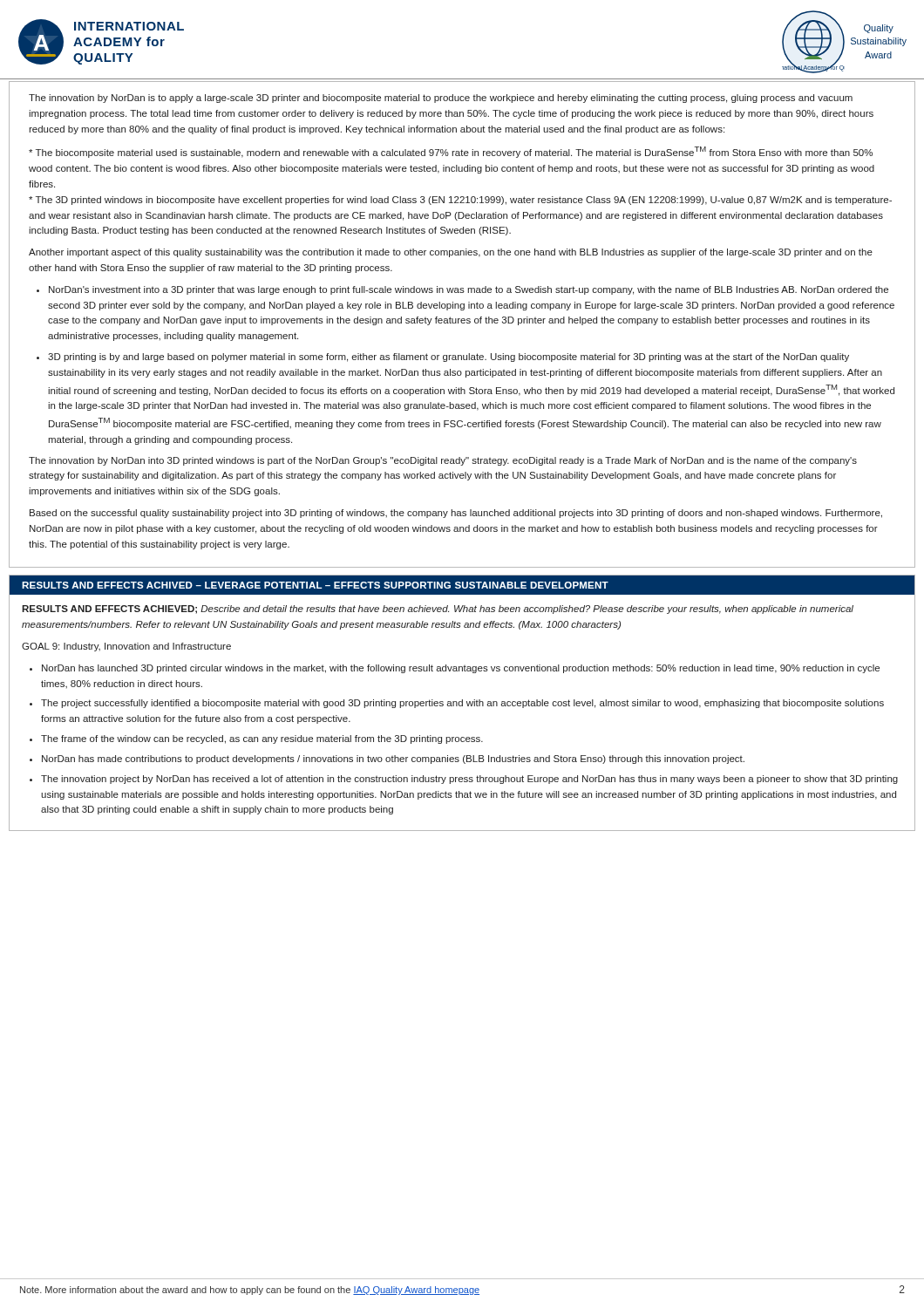This screenshot has width=924, height=1308.
Task: Navigate to the block starting "Another important aspect of this quality"
Action: (x=462, y=261)
